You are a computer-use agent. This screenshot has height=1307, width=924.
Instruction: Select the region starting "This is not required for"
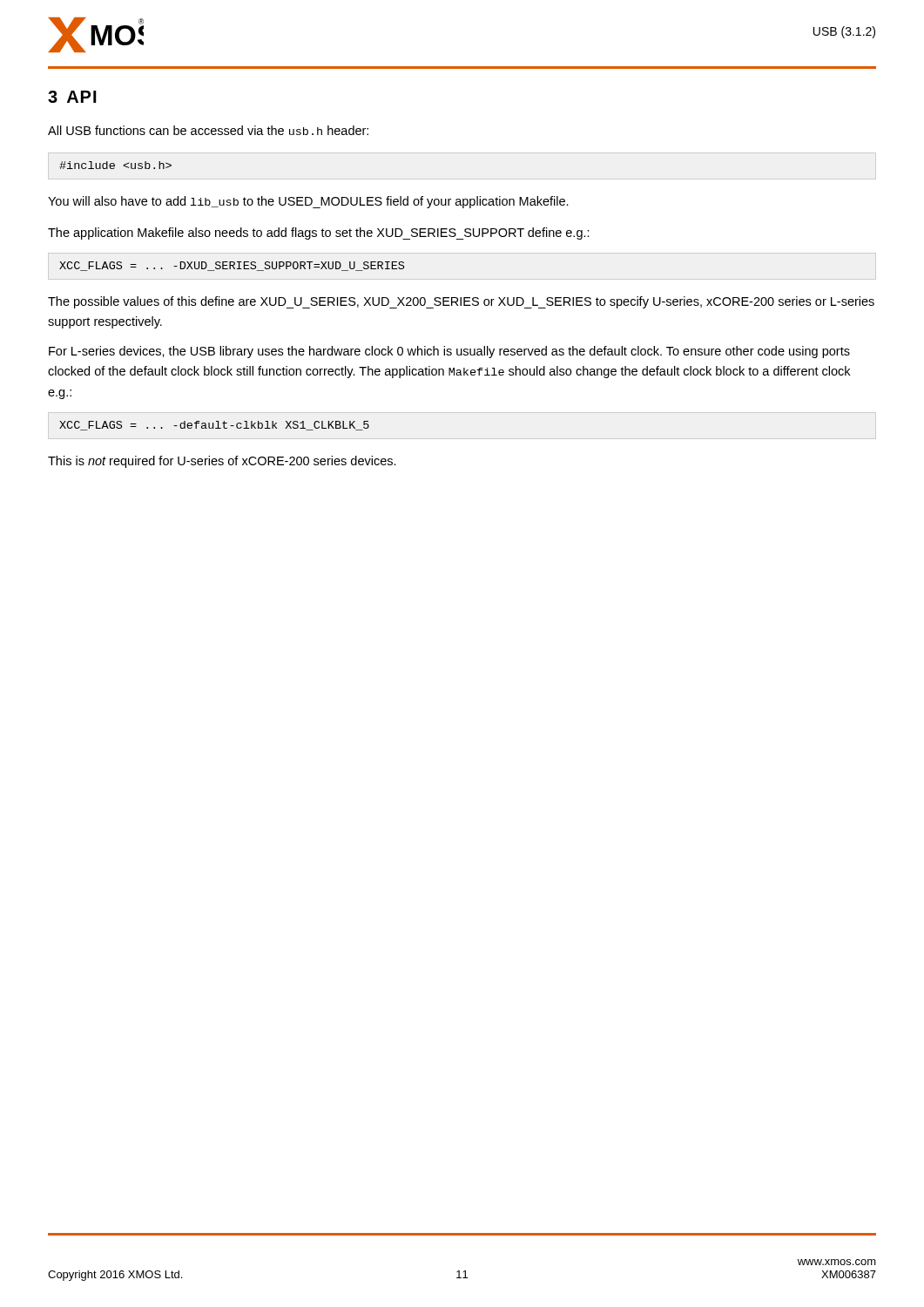click(222, 461)
